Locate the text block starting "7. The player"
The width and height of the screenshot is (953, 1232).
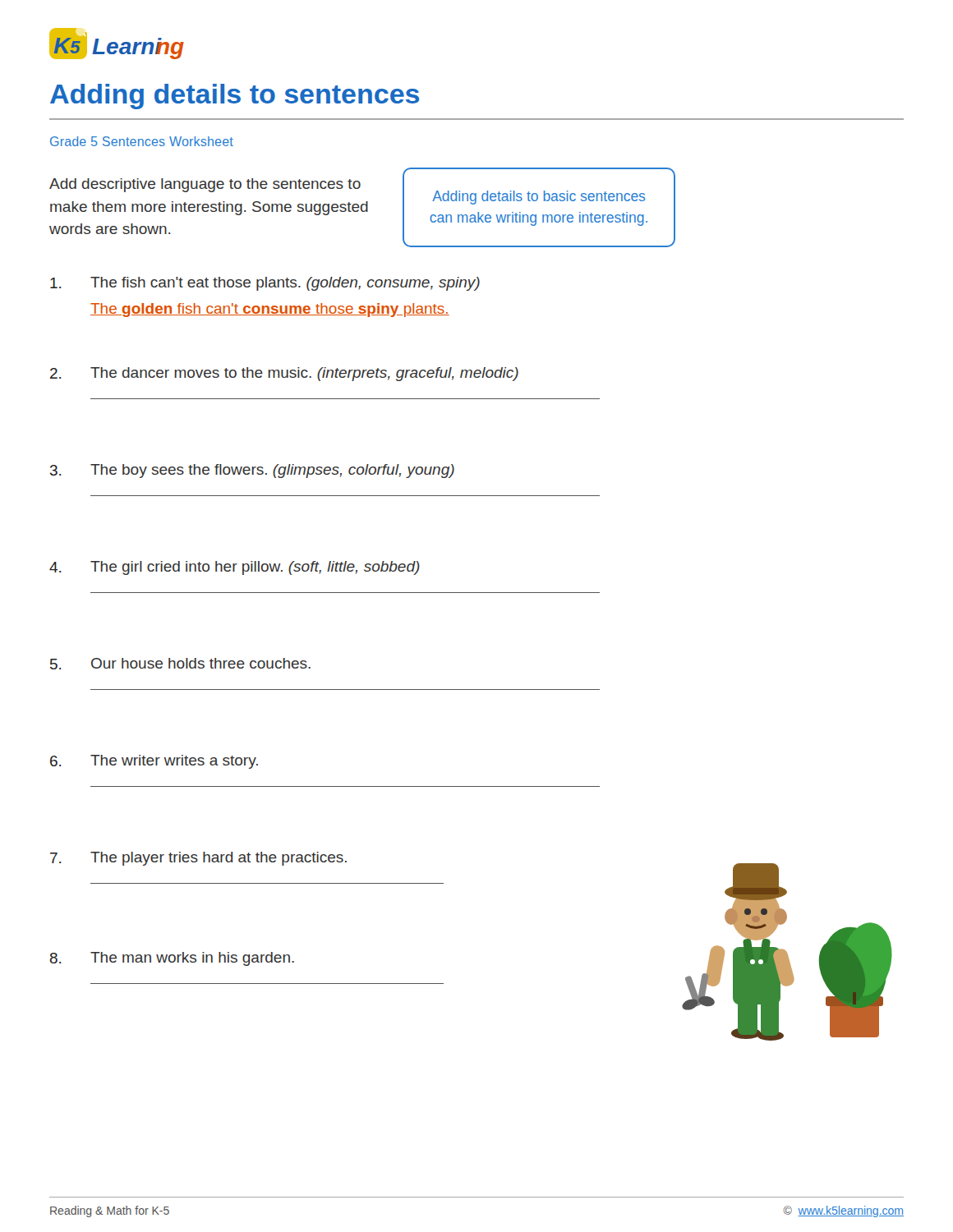click(x=349, y=865)
